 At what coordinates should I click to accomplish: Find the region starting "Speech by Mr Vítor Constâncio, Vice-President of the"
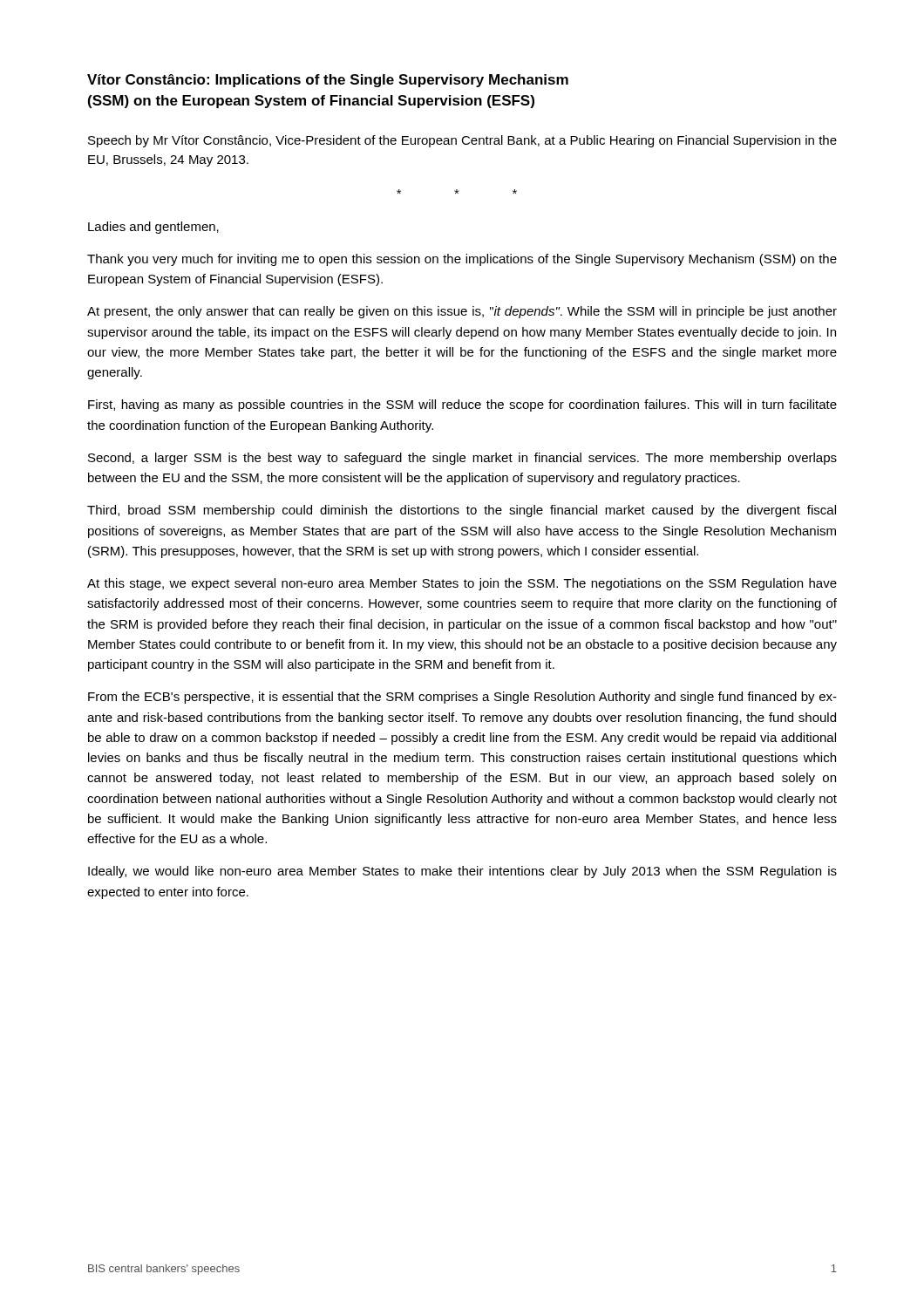462,149
